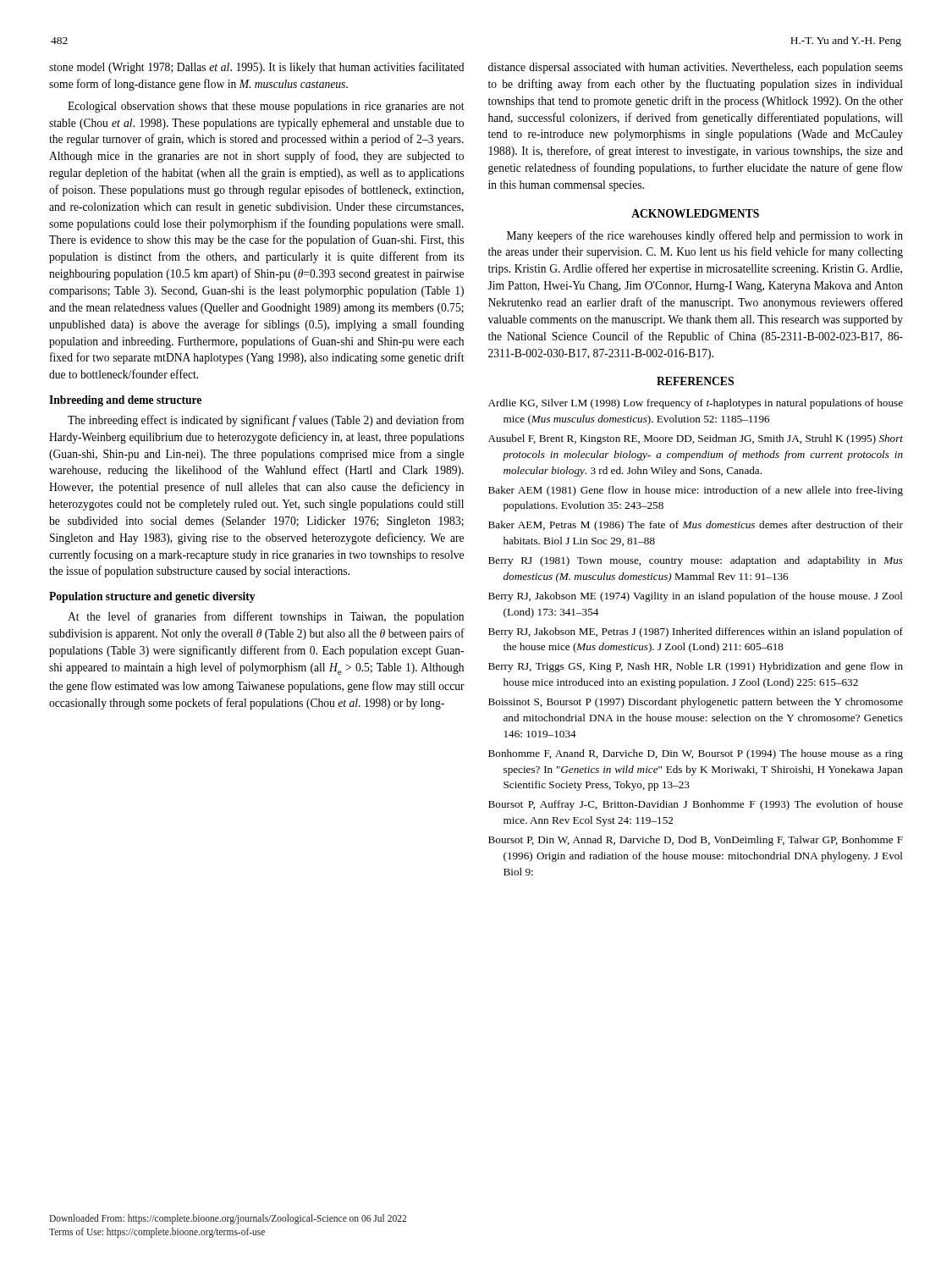Viewport: 952px width, 1270px height.
Task: Point to the block beginning "At the level of granaries from different"
Action: click(257, 660)
